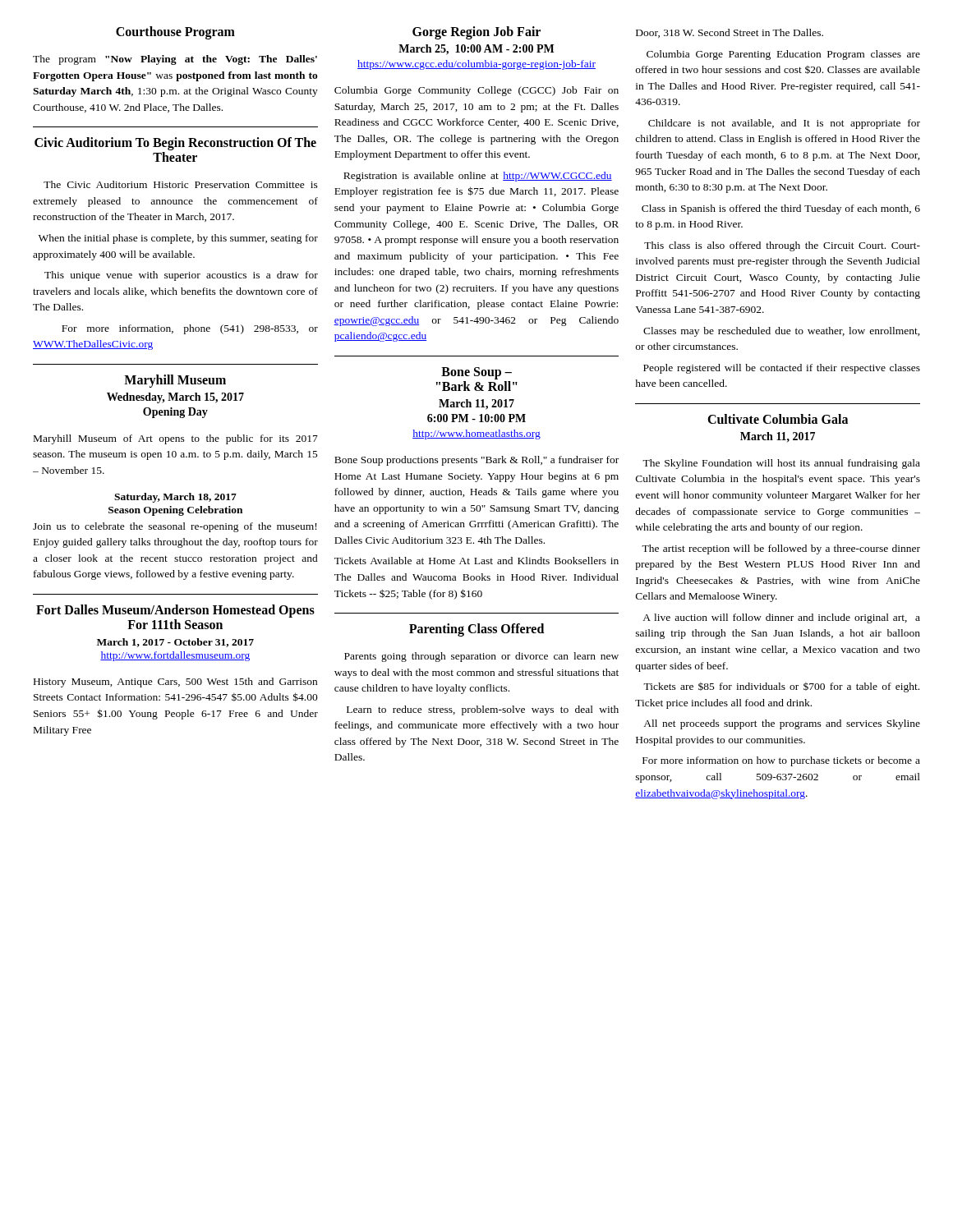Navigate to the block starting "Bone Soup –"Bark & Roll""
The height and width of the screenshot is (1232, 953).
point(476,402)
